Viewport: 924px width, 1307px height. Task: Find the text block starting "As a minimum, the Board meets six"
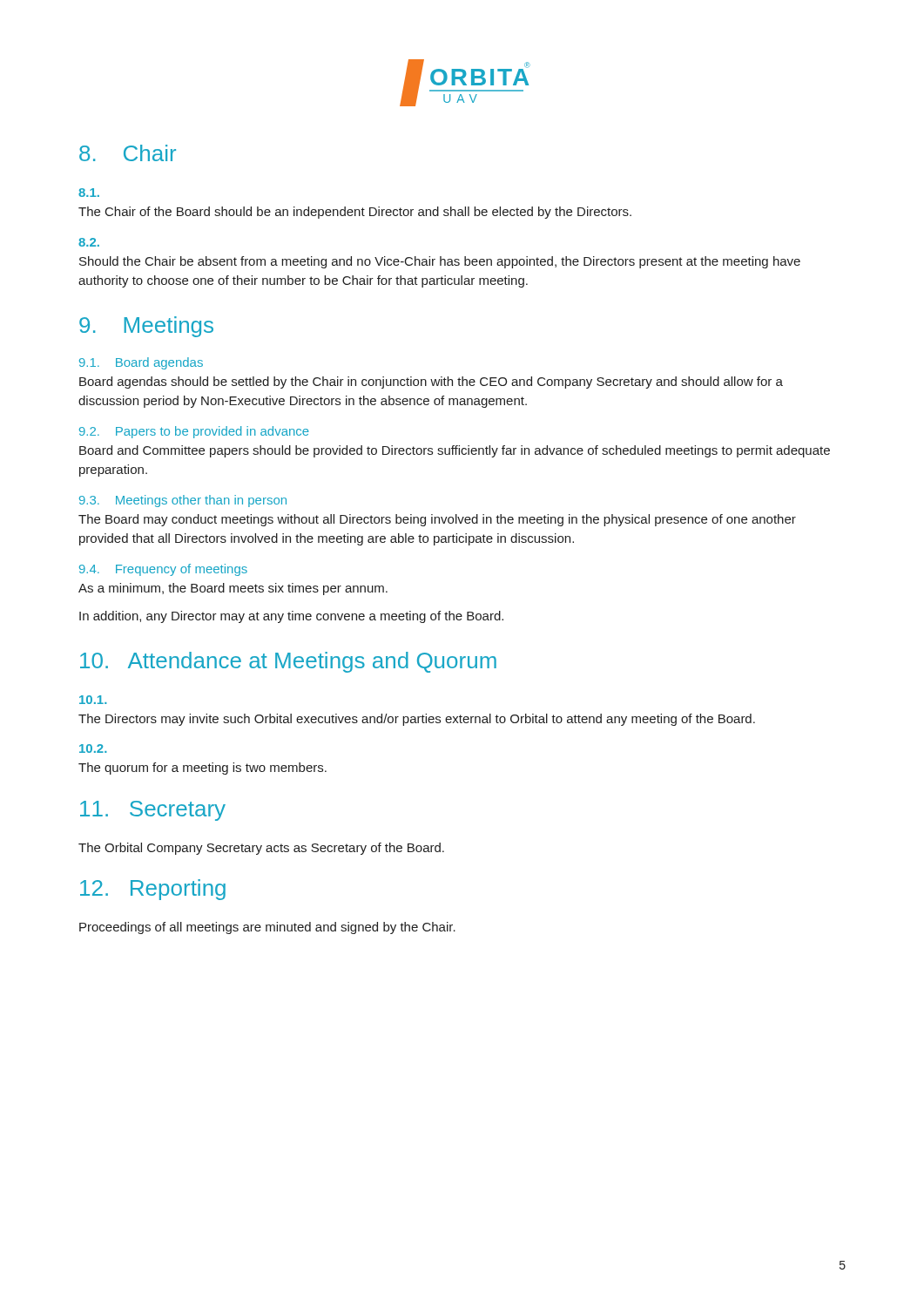(x=233, y=589)
